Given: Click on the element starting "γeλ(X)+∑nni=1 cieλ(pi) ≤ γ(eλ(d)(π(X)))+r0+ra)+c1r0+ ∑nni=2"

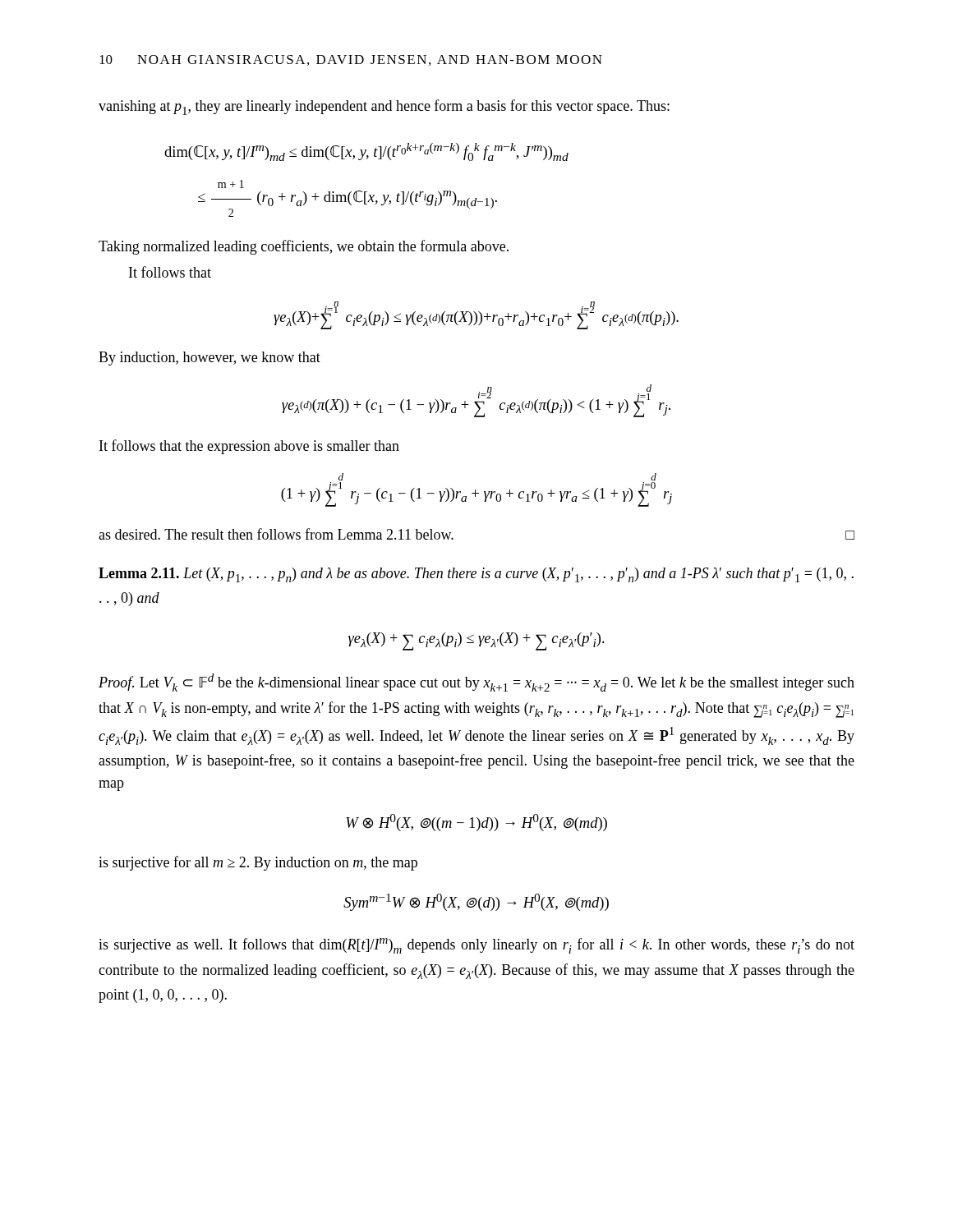Looking at the screenshot, I should pyautogui.click(x=476, y=313).
